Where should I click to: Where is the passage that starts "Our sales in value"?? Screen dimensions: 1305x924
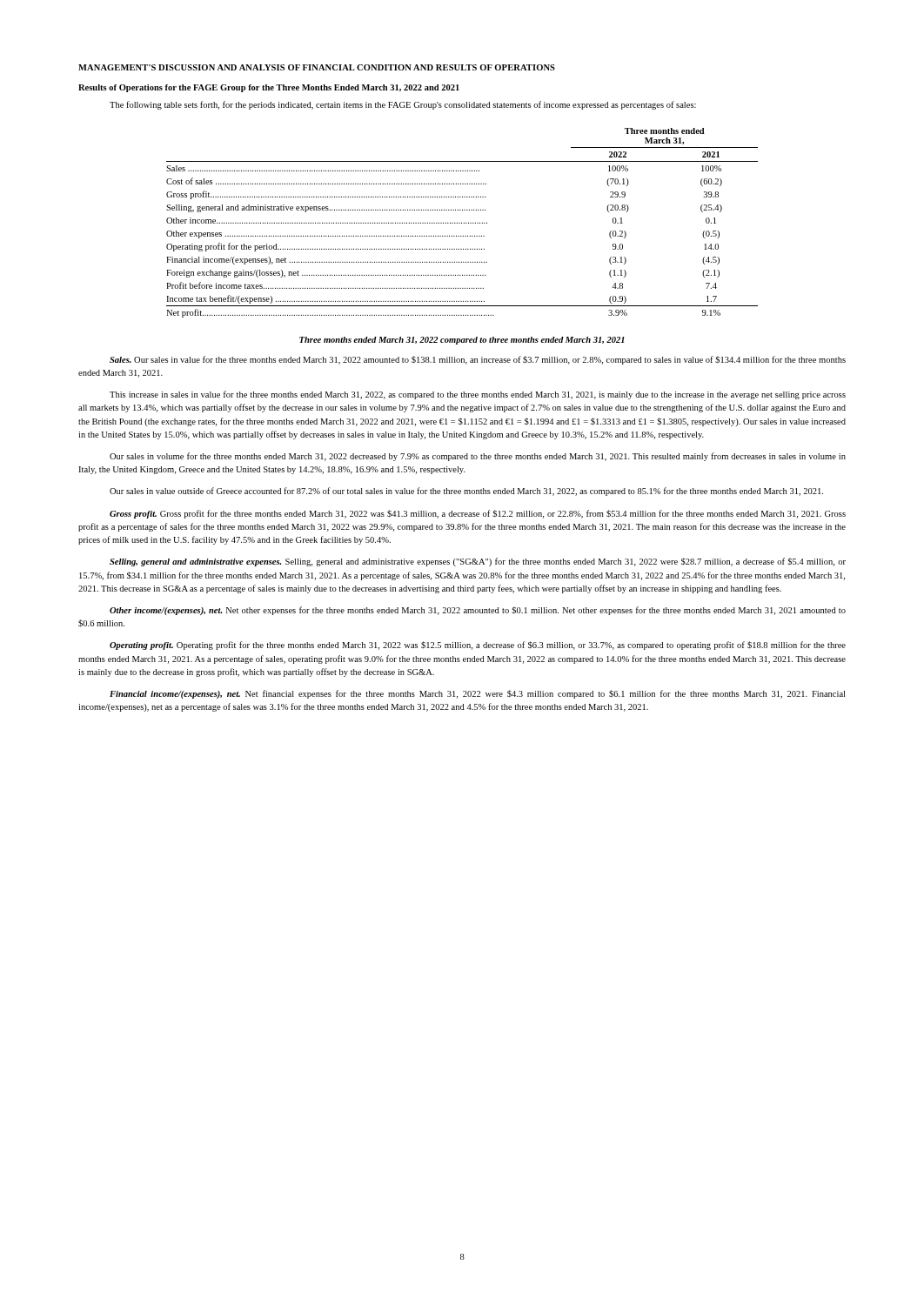click(x=467, y=492)
